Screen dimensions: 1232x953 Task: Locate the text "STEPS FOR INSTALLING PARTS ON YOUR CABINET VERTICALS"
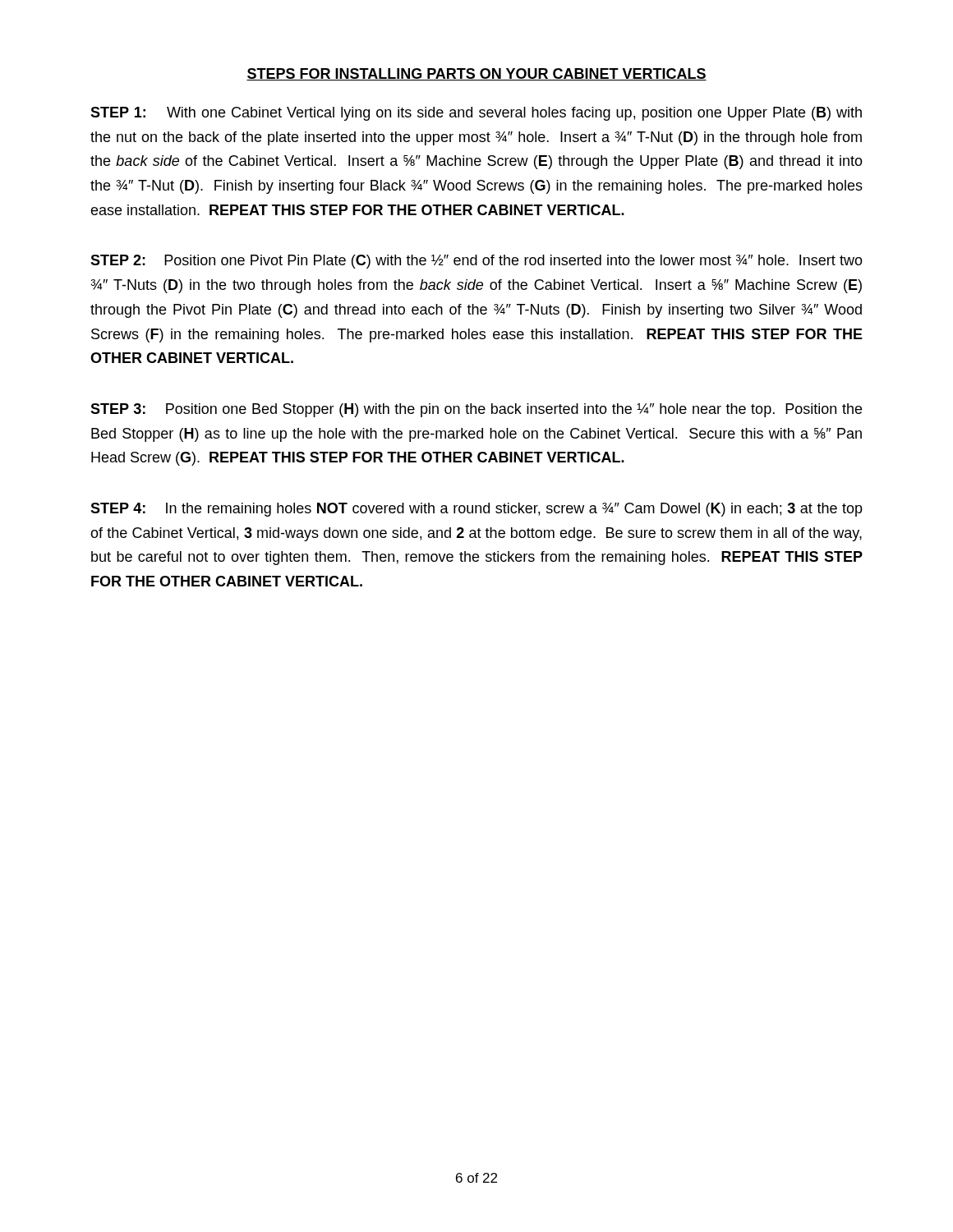[x=476, y=74]
